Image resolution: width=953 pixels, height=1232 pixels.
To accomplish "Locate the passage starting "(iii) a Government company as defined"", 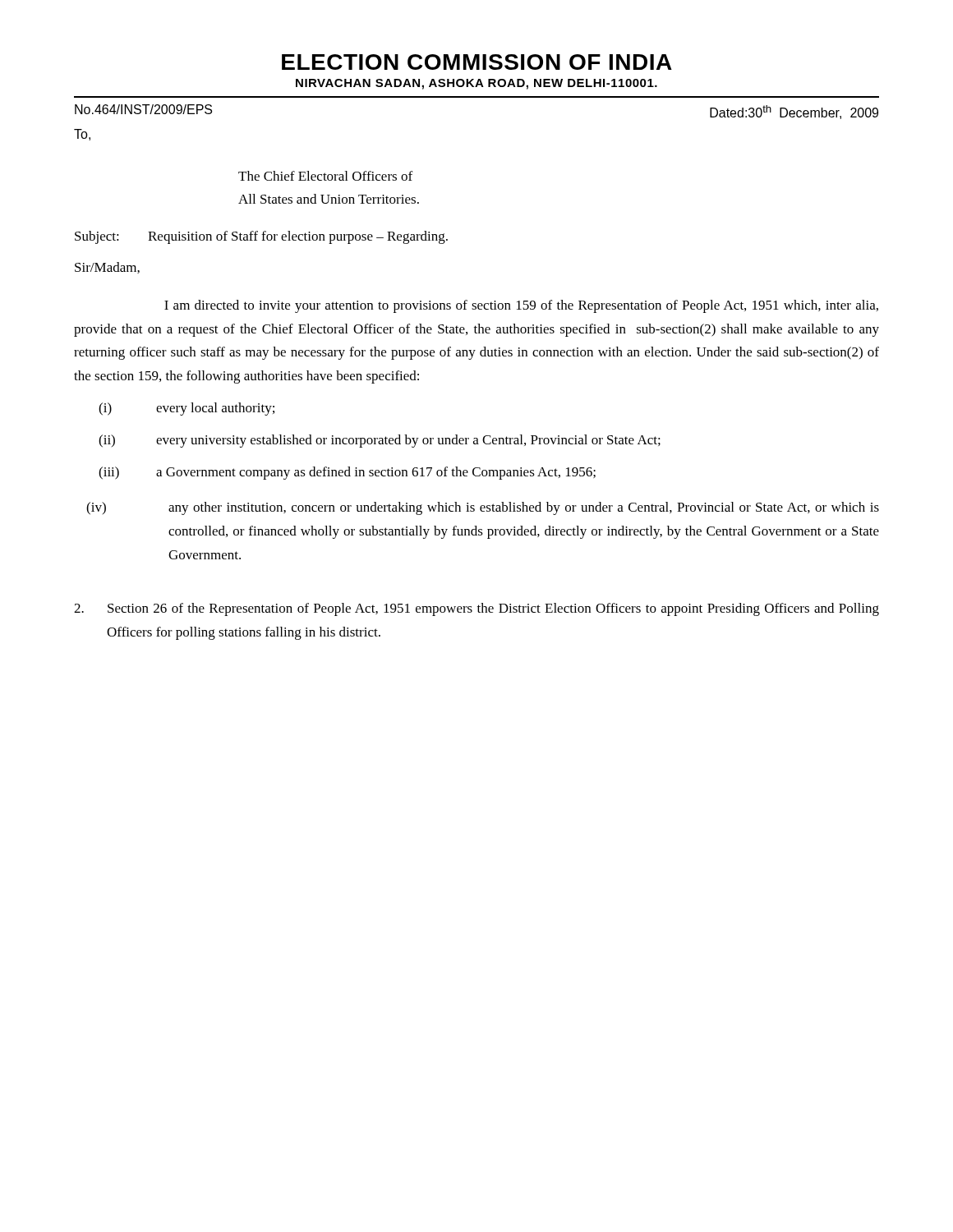I will point(476,473).
